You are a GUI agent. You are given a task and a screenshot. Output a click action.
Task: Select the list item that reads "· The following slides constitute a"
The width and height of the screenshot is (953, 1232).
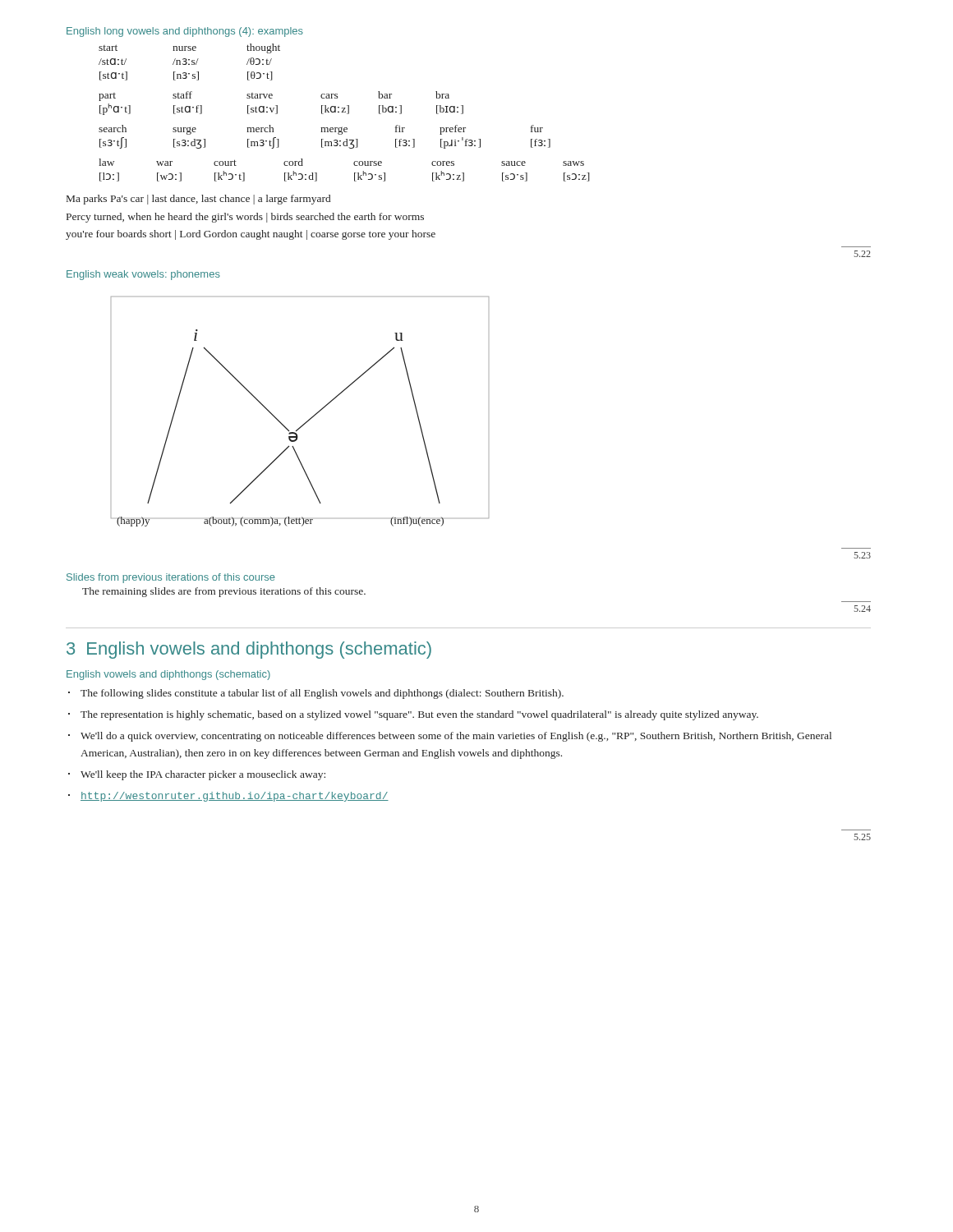[x=316, y=693]
